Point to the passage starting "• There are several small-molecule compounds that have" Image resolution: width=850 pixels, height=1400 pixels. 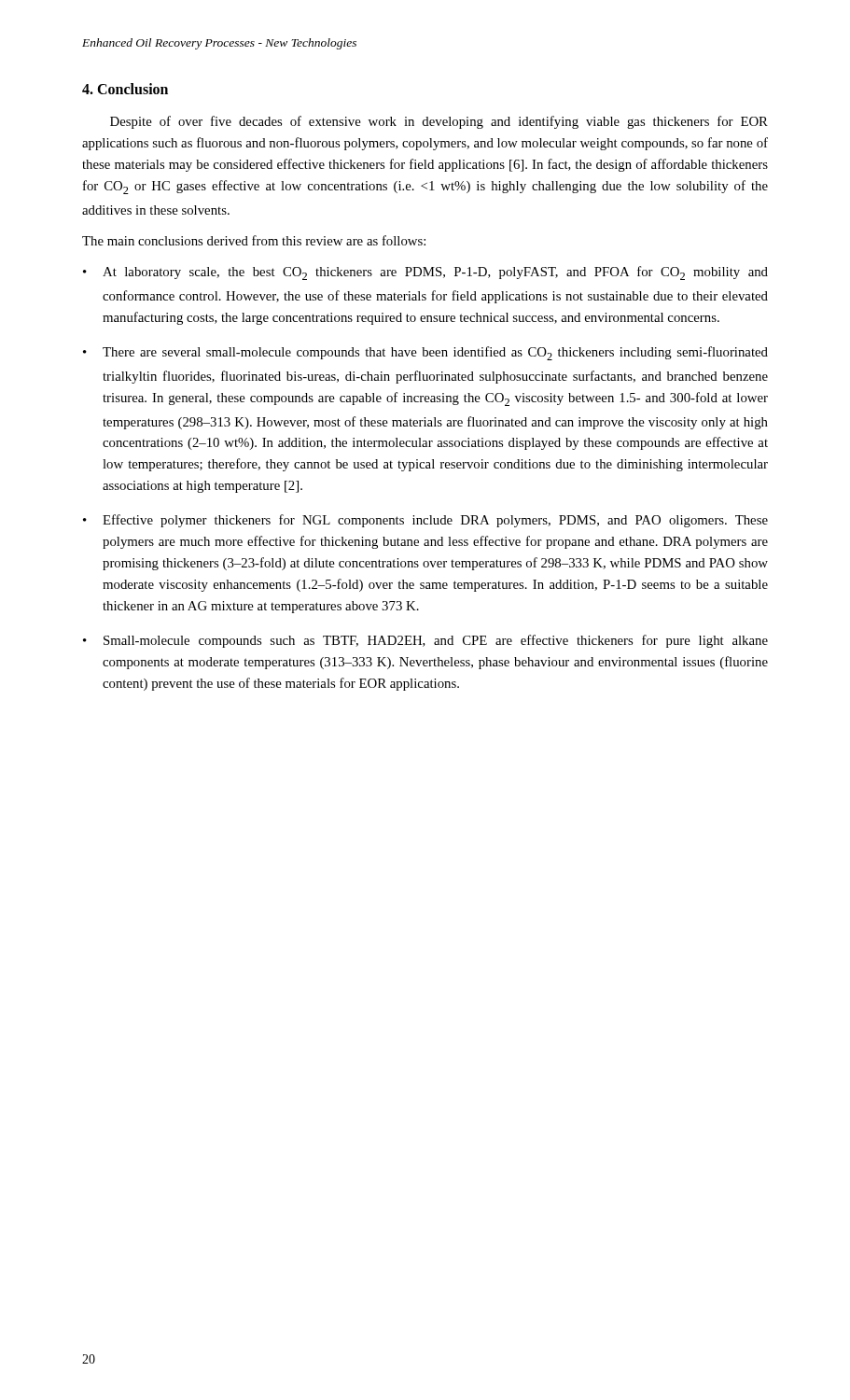(x=425, y=419)
